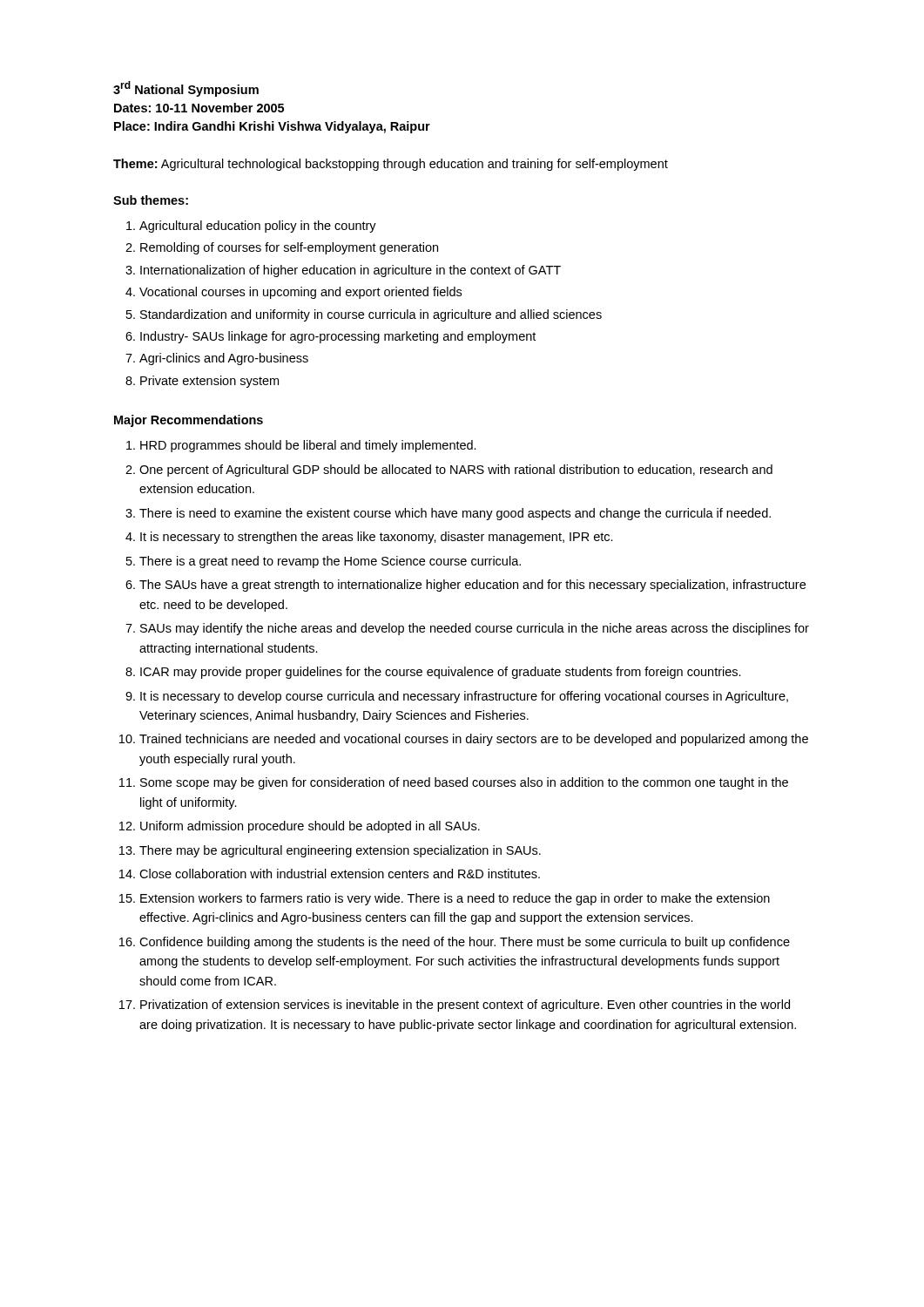The width and height of the screenshot is (924, 1307).
Task: Point to the block starting "Internationalization of higher education"
Action: pos(350,270)
